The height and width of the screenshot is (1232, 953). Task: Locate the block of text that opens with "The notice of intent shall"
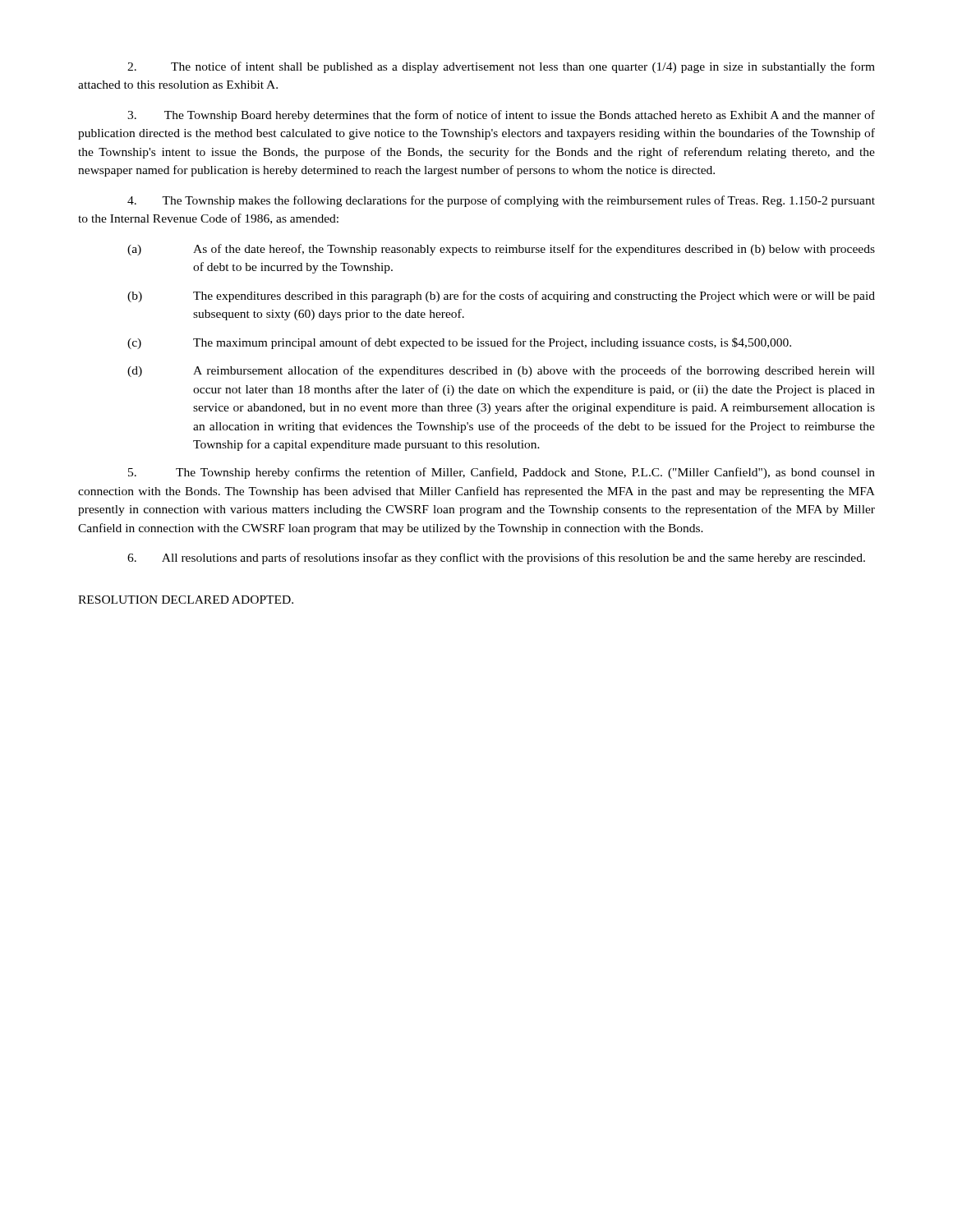point(476,75)
